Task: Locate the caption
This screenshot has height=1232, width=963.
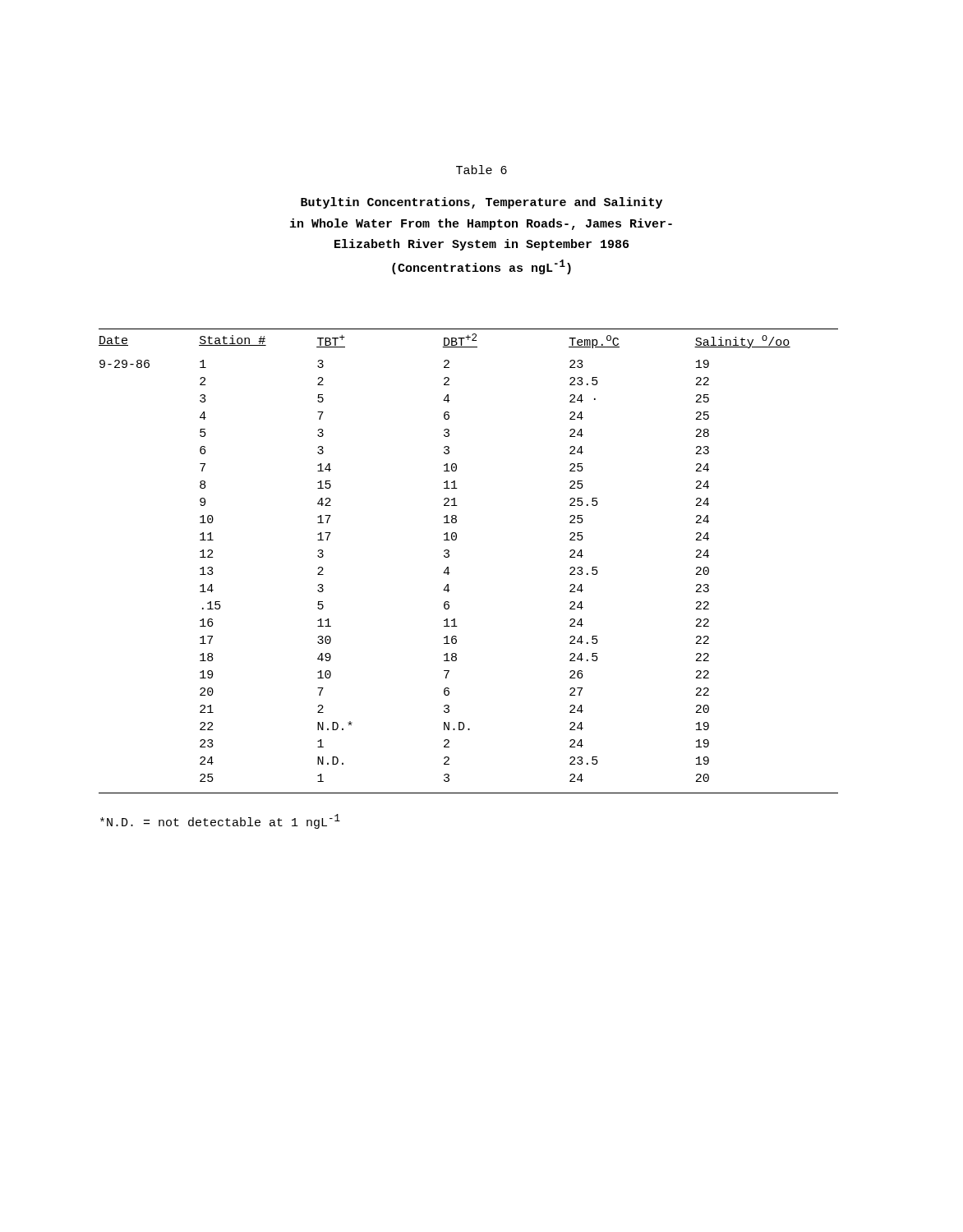Action: (x=482, y=222)
